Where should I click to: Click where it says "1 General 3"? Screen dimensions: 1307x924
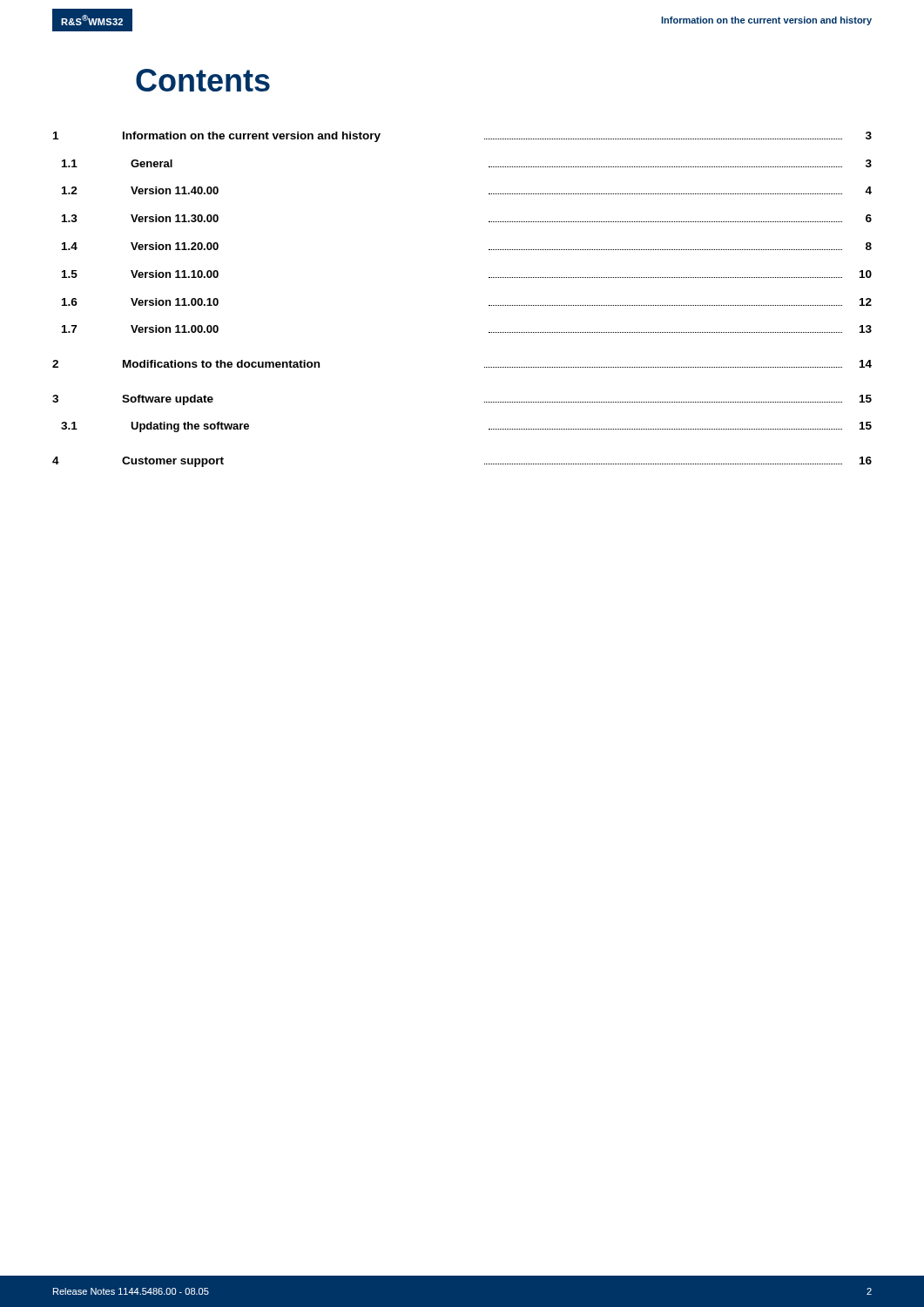[74, 163]
